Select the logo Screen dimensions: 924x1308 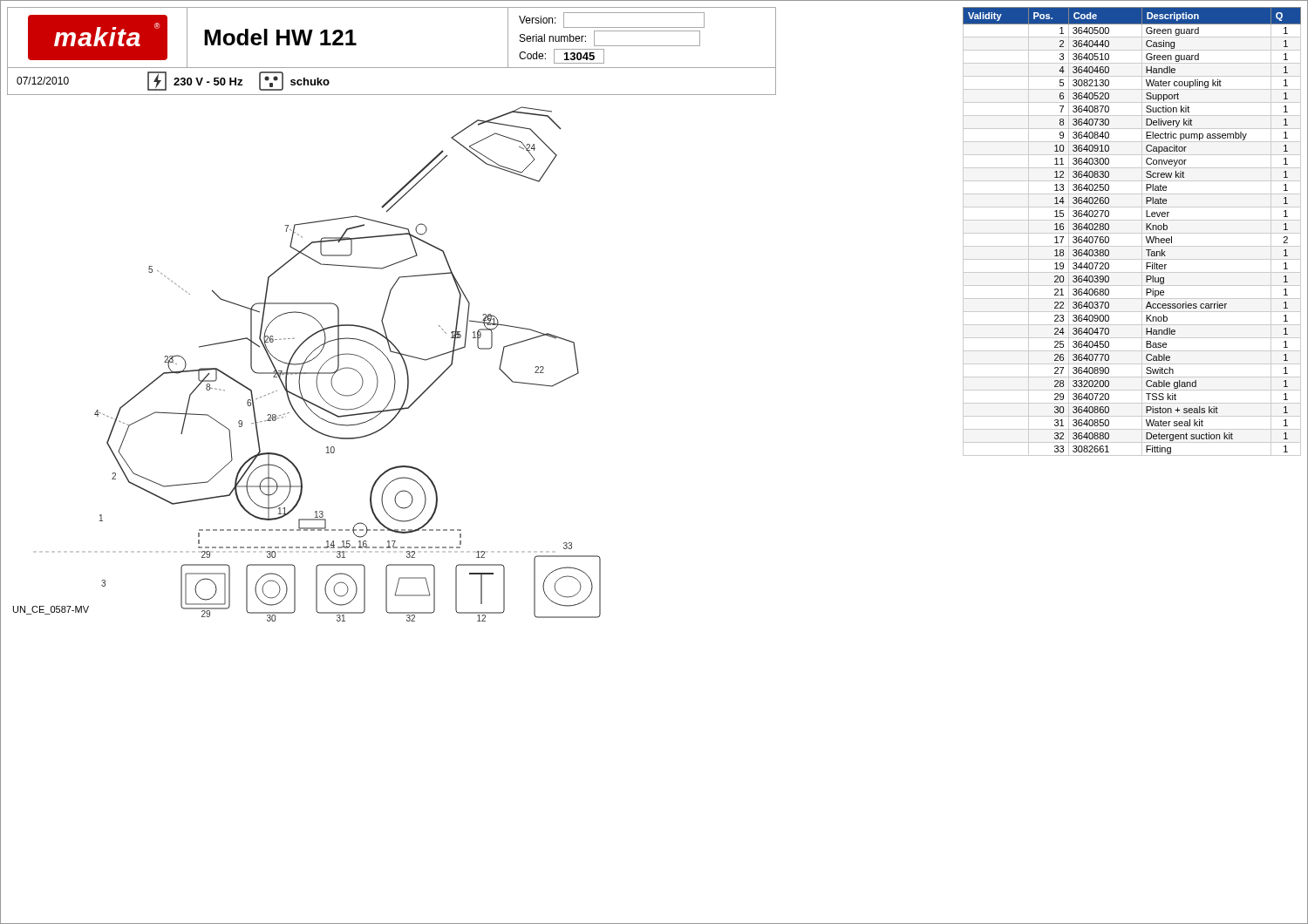98,37
